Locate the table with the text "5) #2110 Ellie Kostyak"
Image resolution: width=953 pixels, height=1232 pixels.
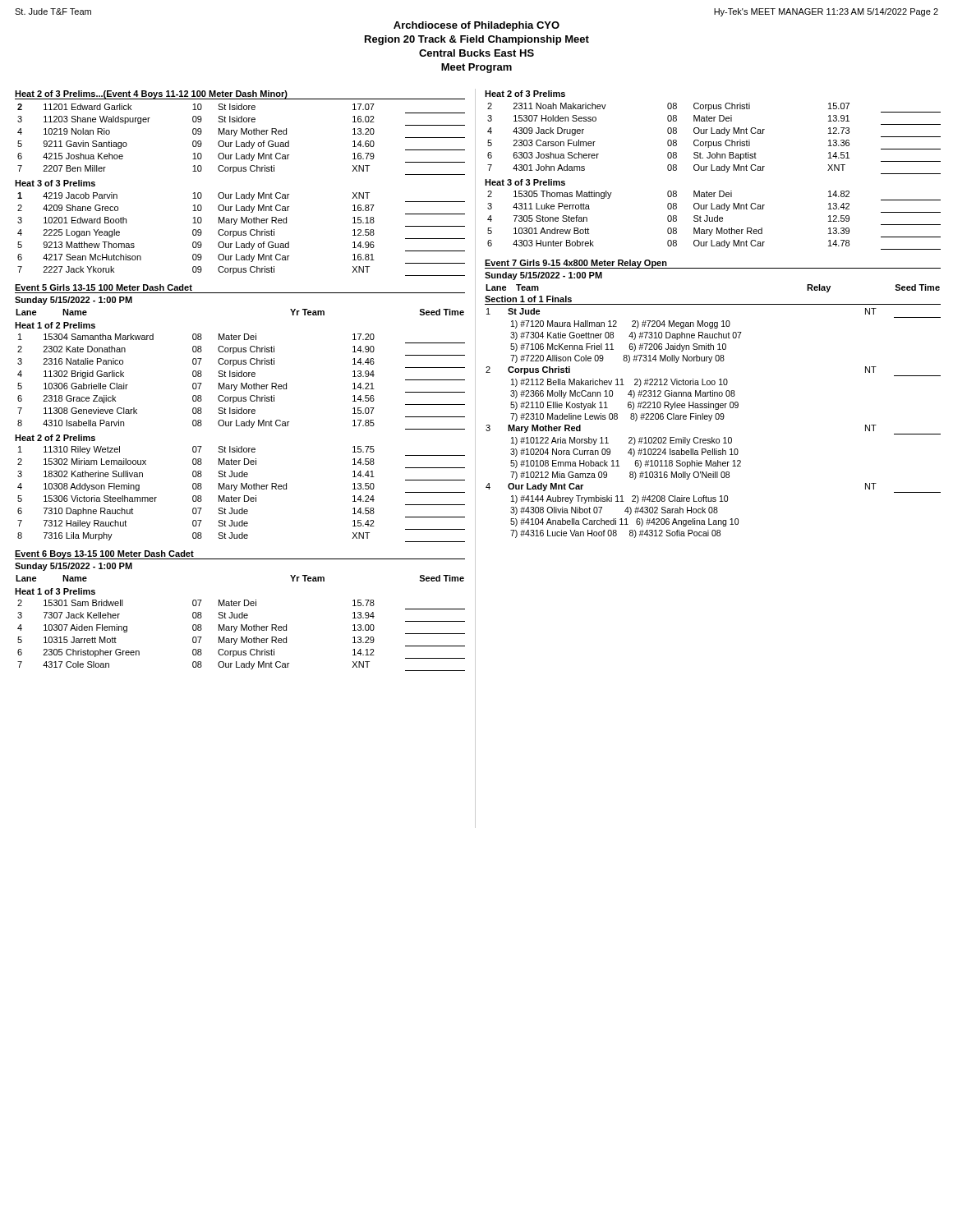[713, 422]
